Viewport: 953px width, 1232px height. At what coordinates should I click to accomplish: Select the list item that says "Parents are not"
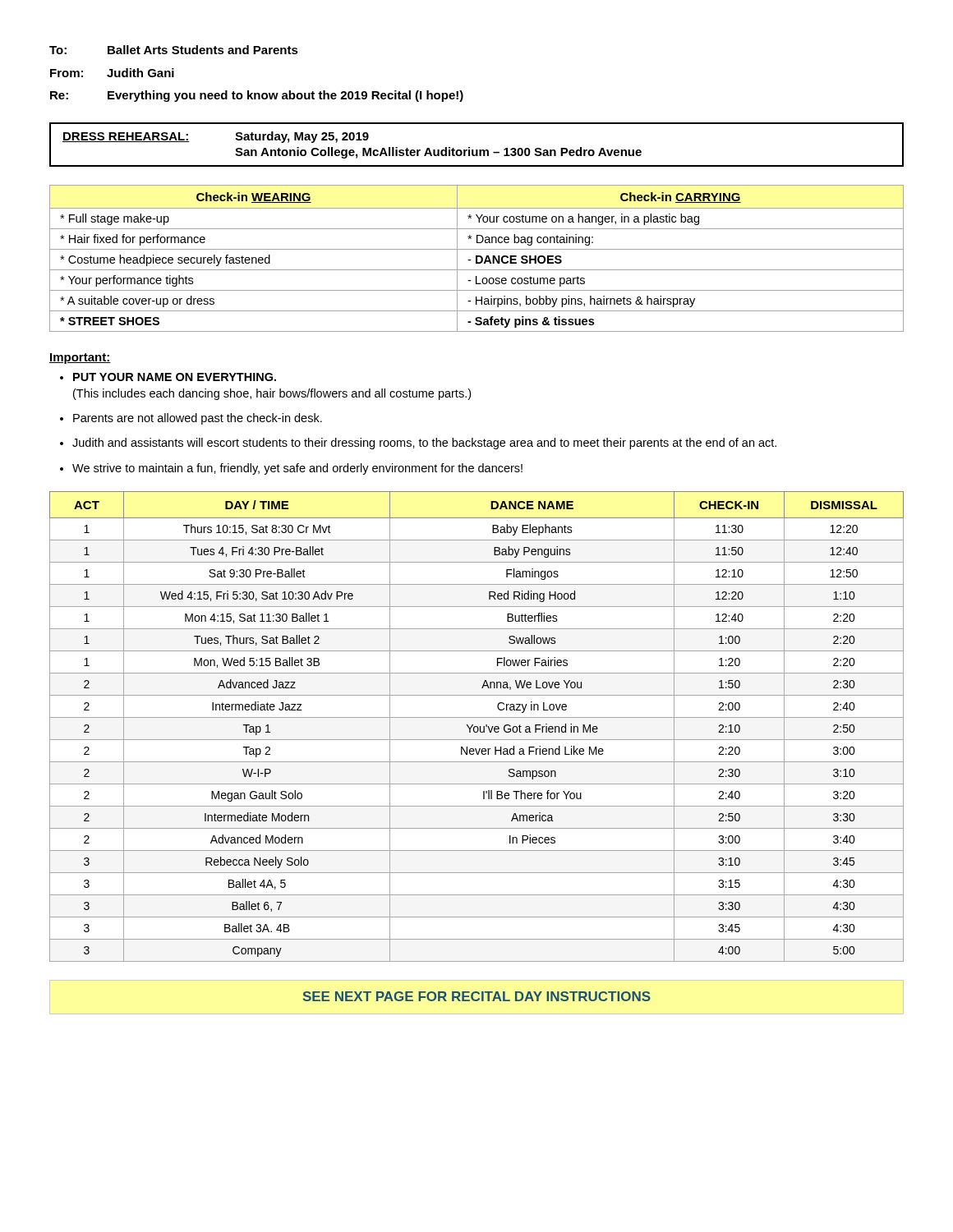tap(191, 419)
